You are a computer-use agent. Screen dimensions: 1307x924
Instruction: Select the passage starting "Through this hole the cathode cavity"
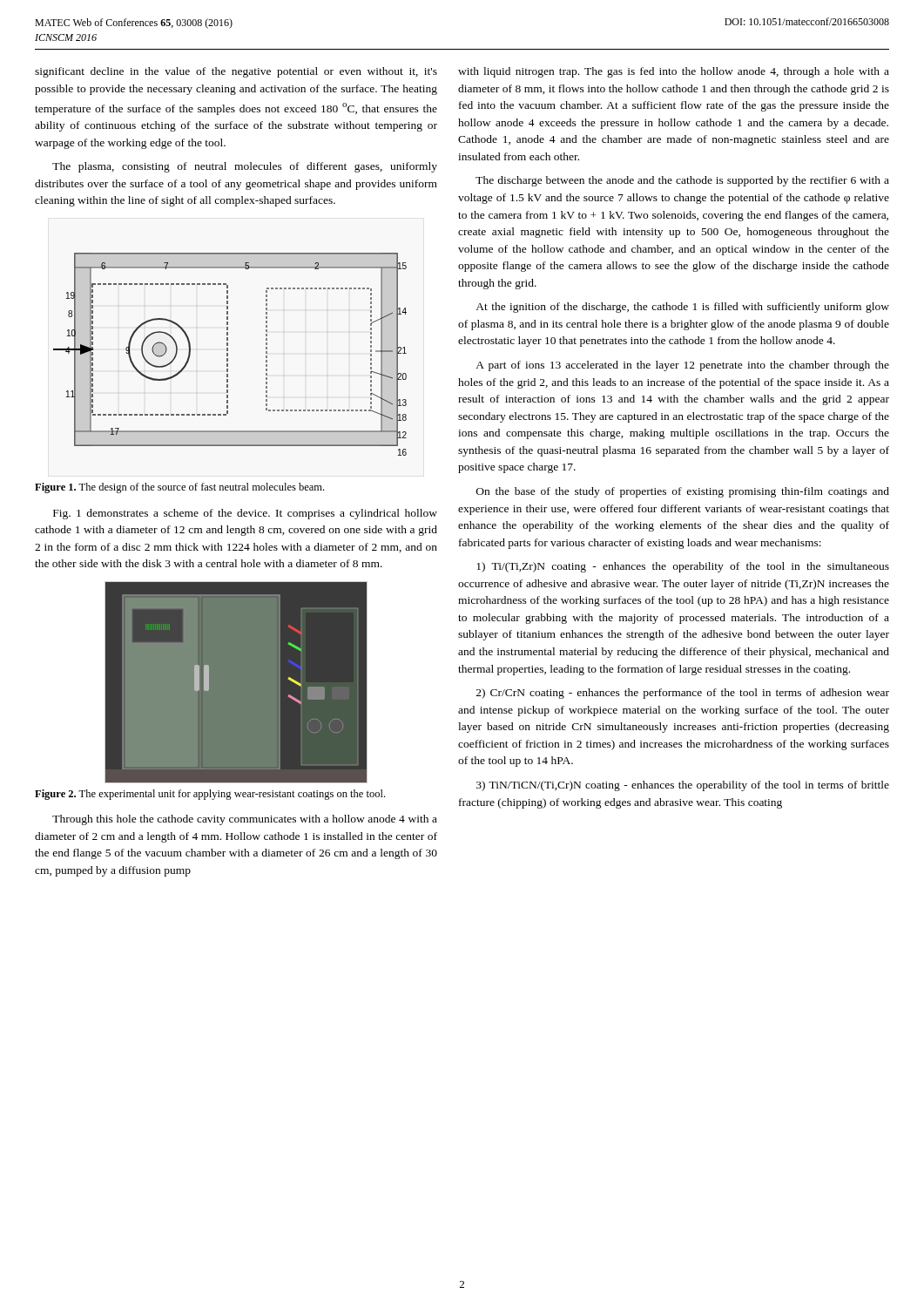point(236,845)
